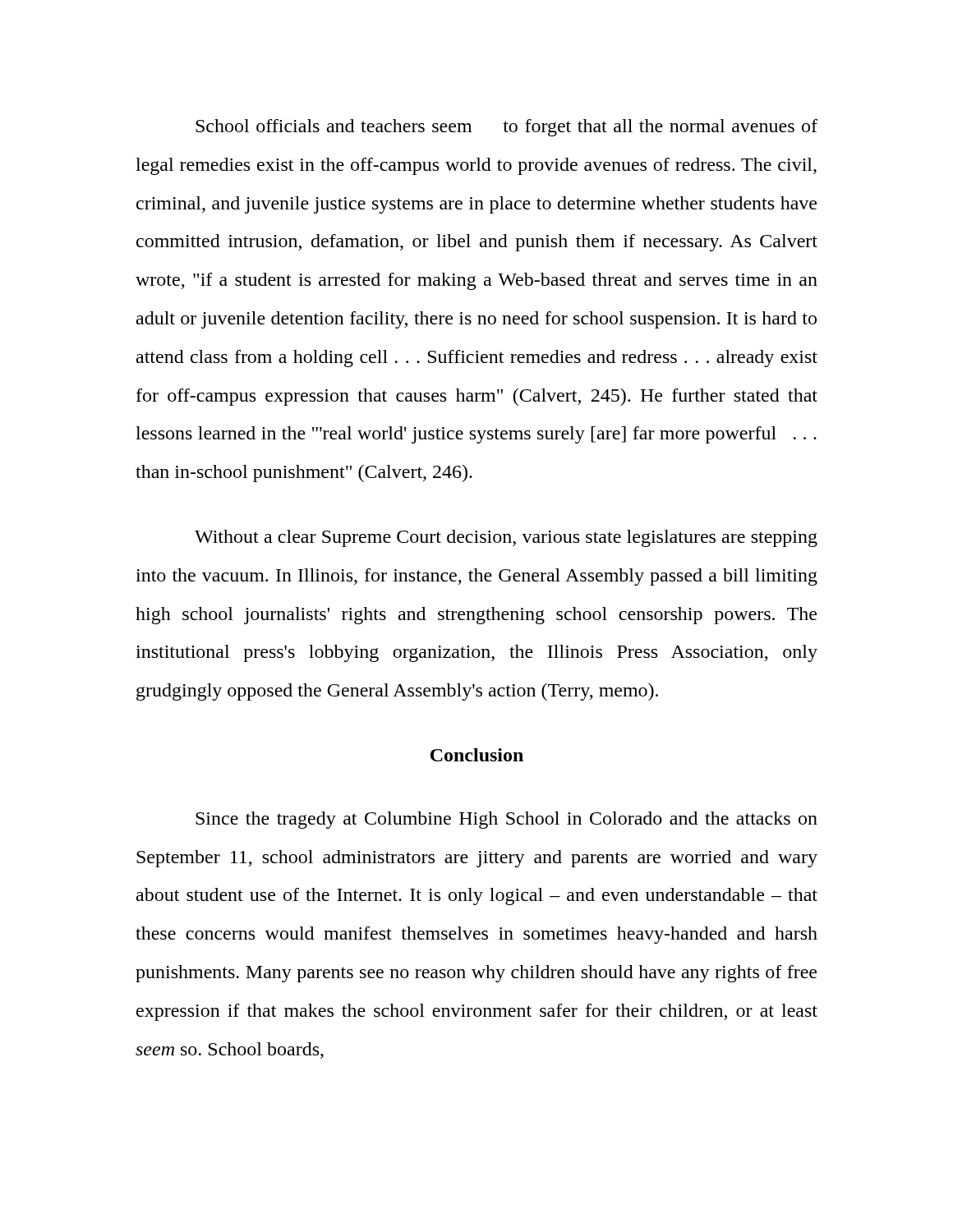Select the text block that says "School officials and"
Screen dimensions: 1232x953
tap(476, 299)
